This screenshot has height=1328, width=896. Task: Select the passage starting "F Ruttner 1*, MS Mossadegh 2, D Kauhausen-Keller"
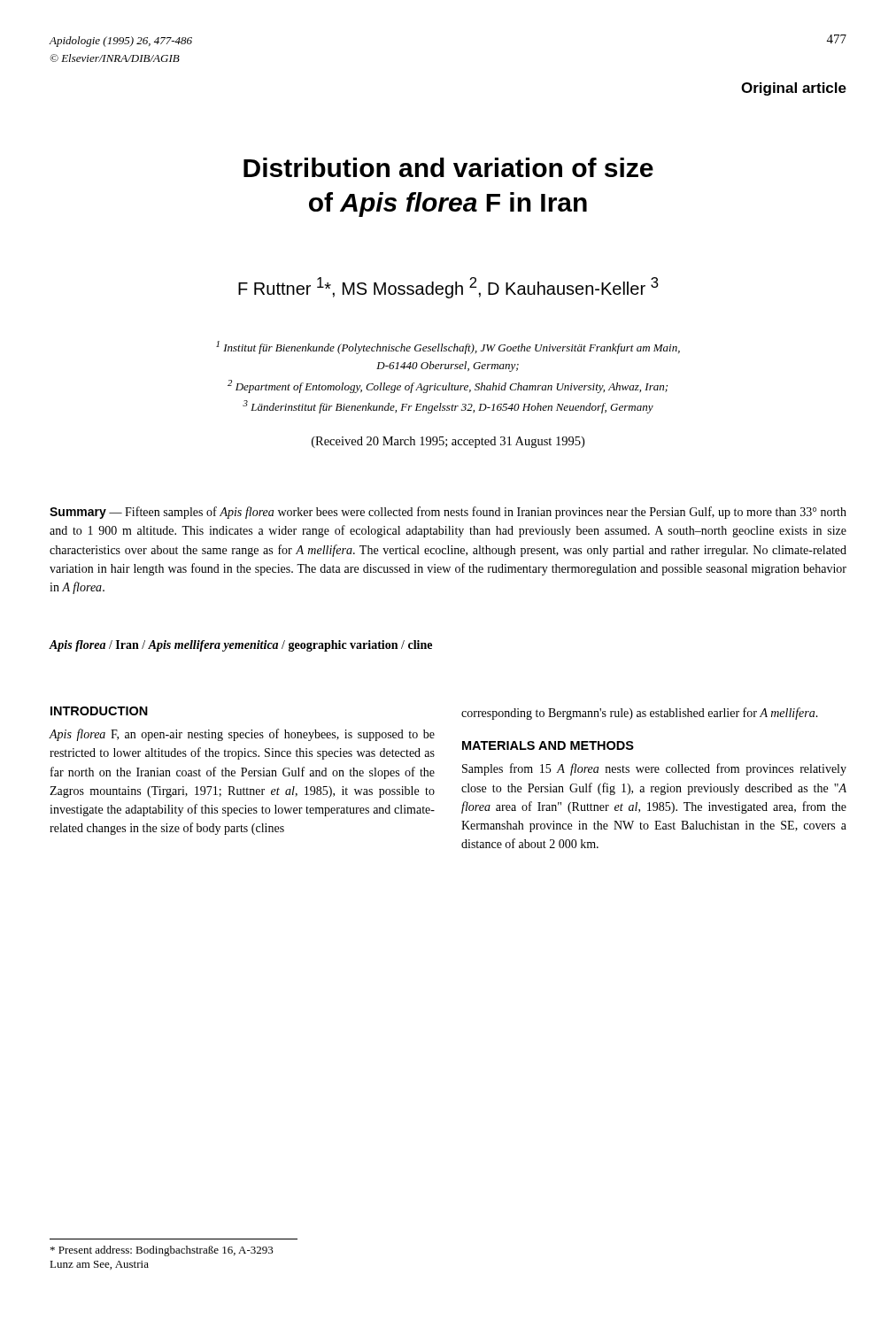pyautogui.click(x=448, y=286)
